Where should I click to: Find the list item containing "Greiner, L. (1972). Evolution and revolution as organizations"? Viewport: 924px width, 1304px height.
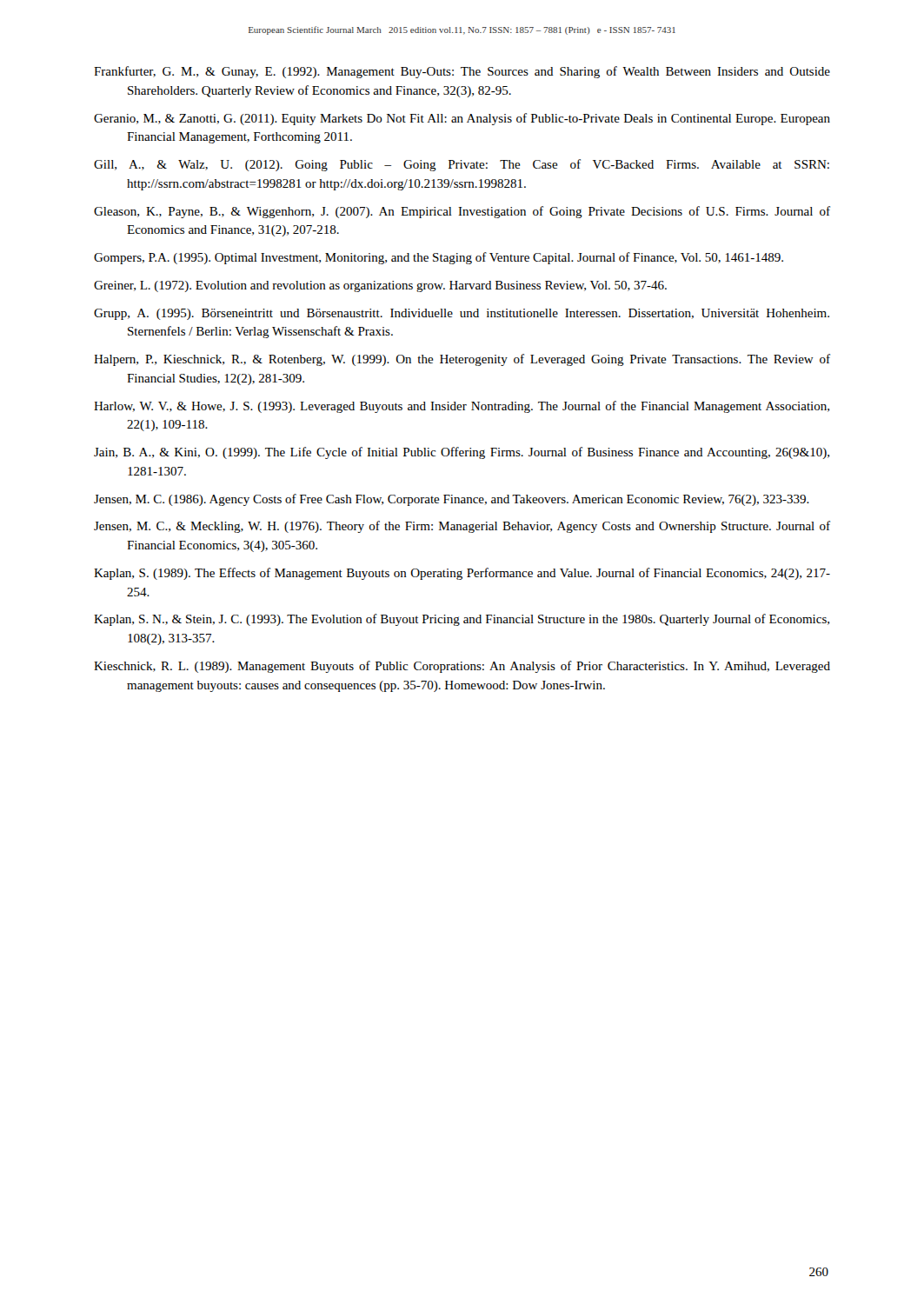point(381,285)
